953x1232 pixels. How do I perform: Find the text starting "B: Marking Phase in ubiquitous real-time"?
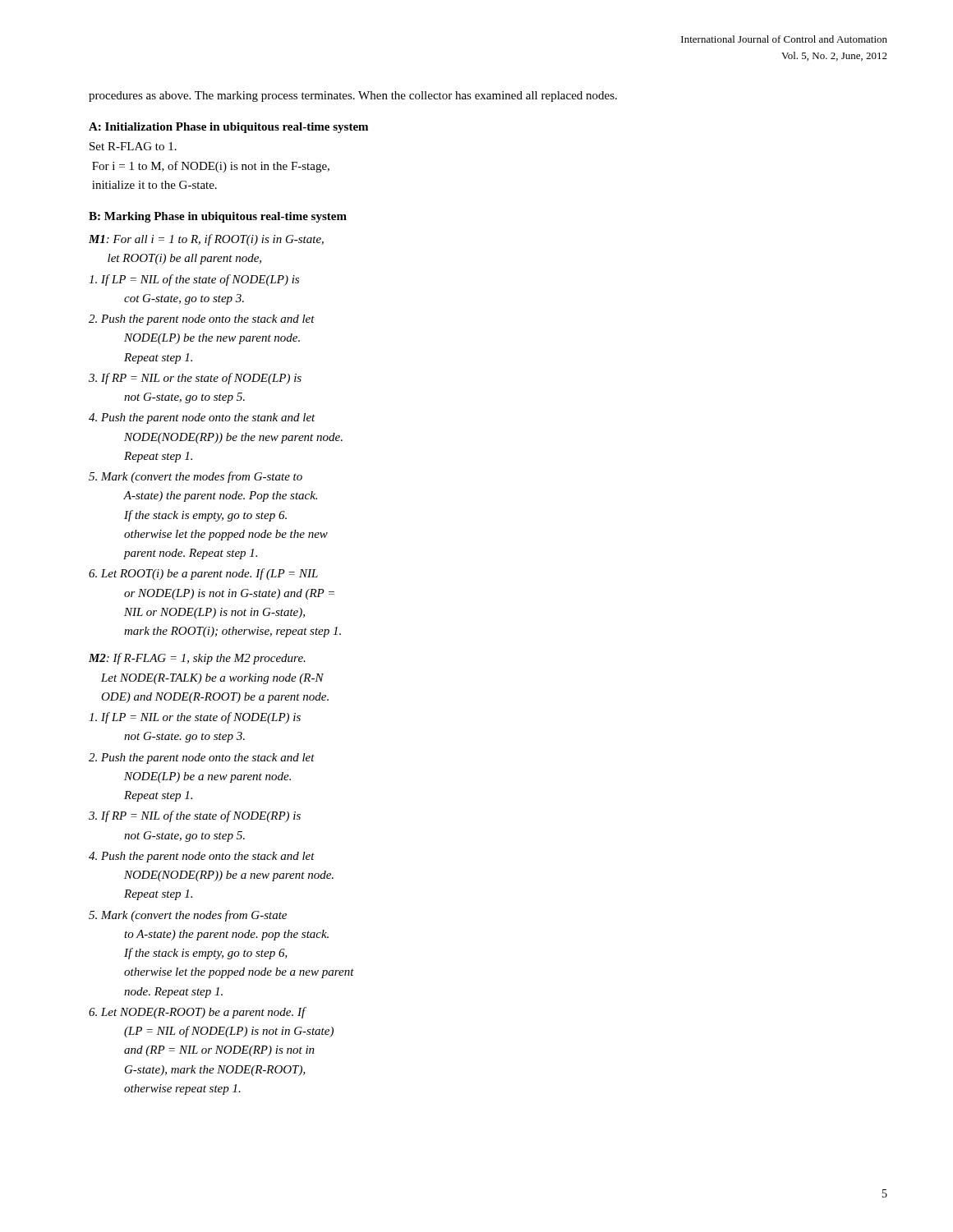(218, 216)
